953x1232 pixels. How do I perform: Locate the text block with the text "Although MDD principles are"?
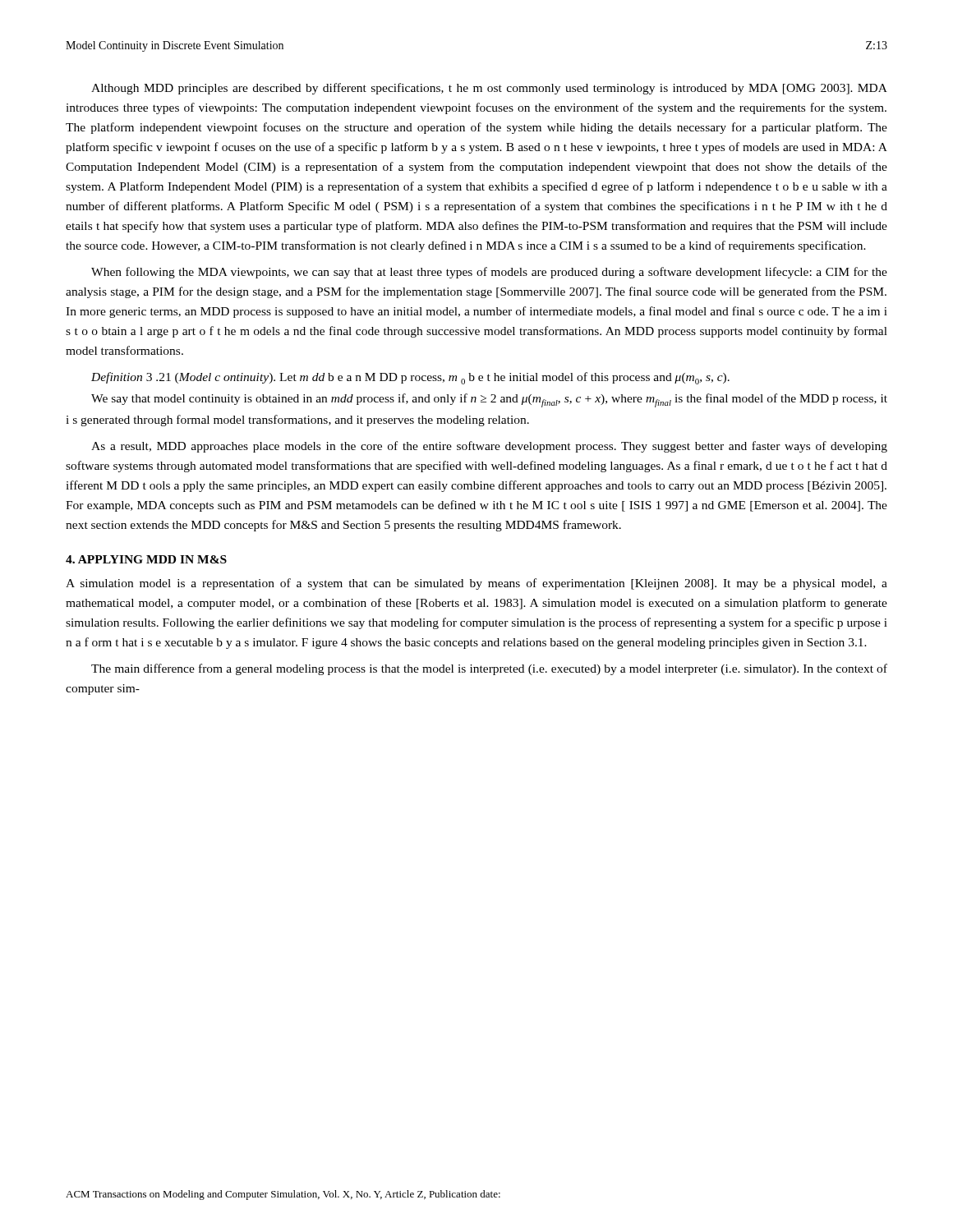[476, 167]
